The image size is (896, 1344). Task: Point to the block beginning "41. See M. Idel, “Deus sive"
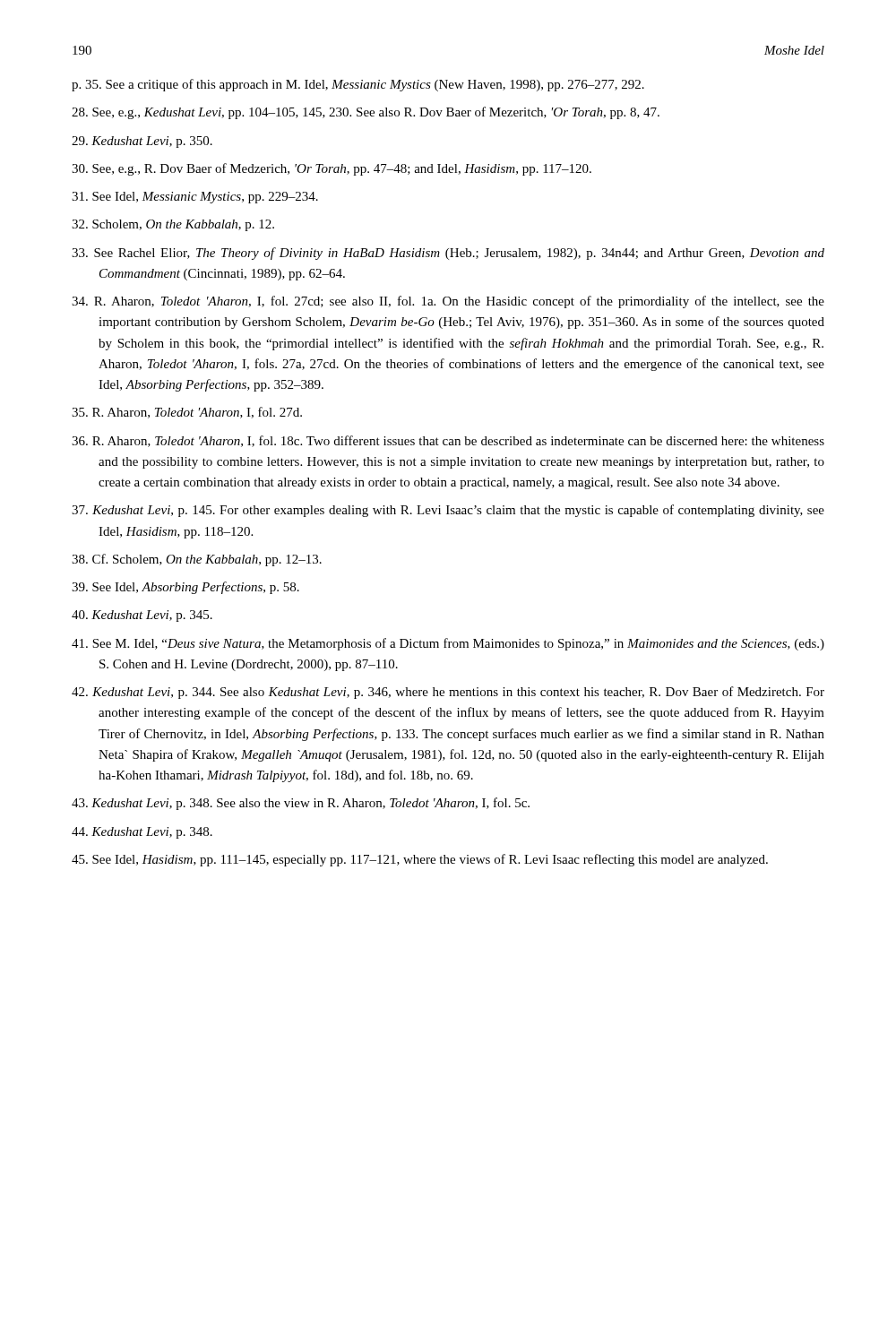click(448, 653)
